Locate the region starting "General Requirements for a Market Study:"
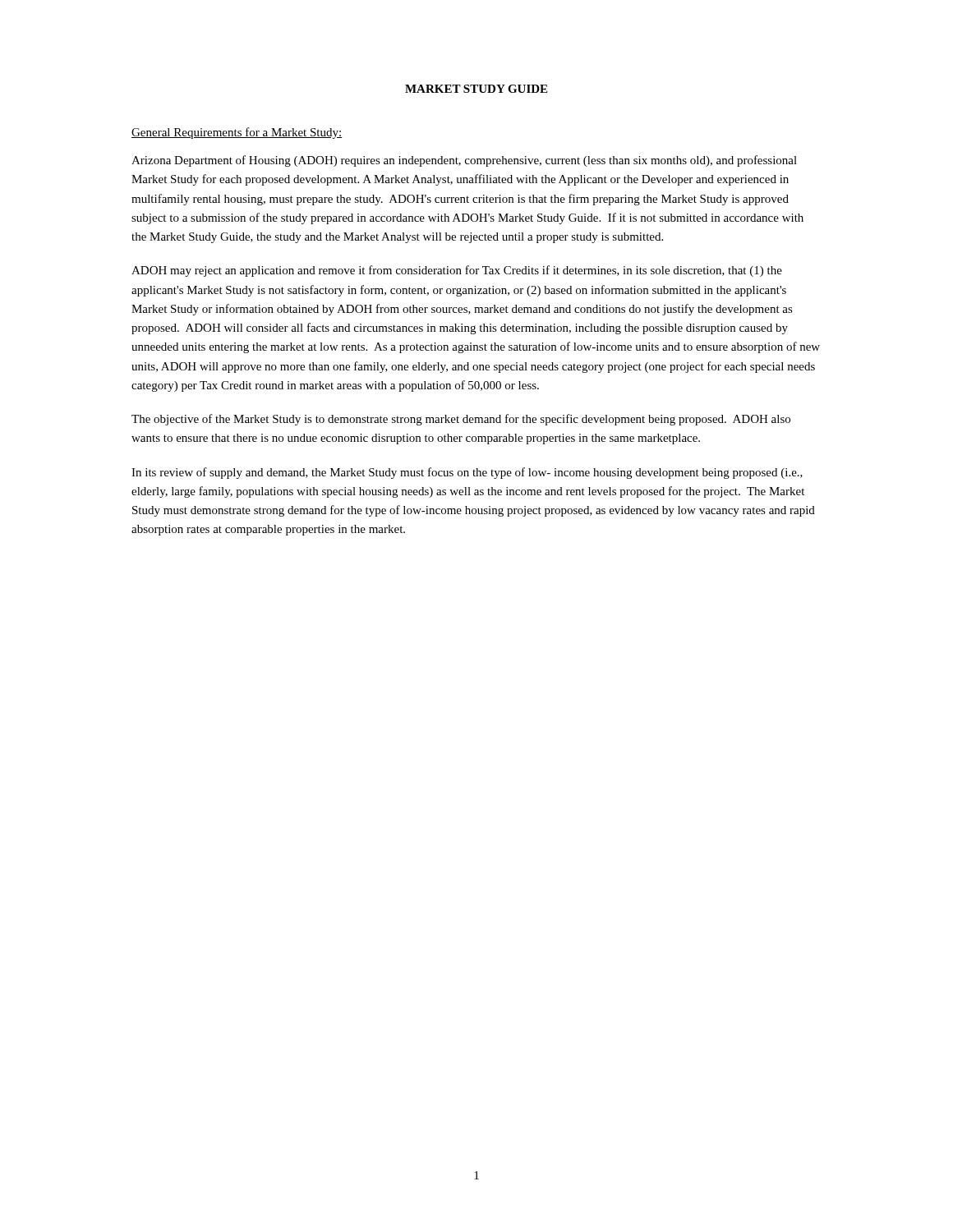 tap(237, 132)
